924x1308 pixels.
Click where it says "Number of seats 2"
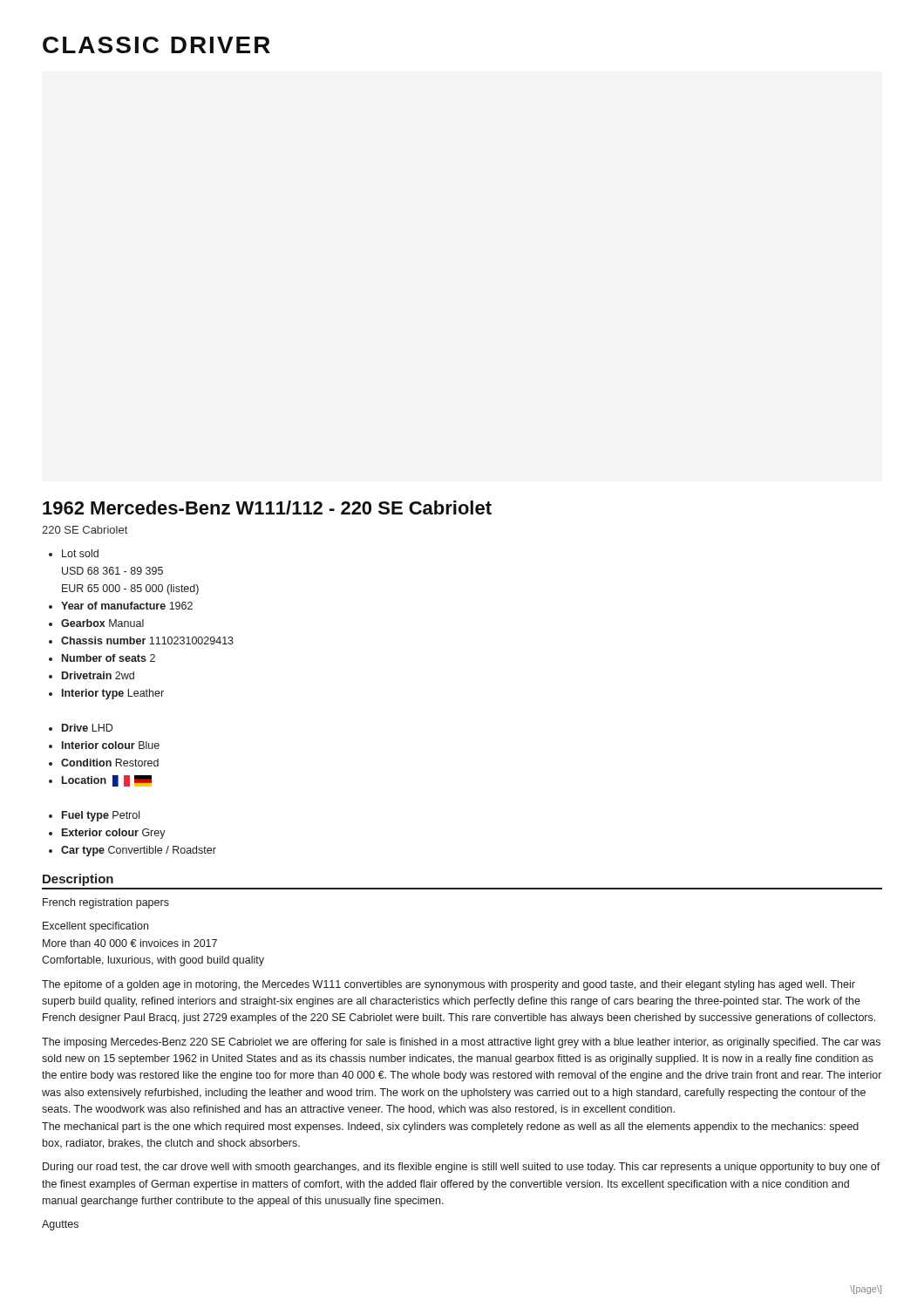click(108, 658)
